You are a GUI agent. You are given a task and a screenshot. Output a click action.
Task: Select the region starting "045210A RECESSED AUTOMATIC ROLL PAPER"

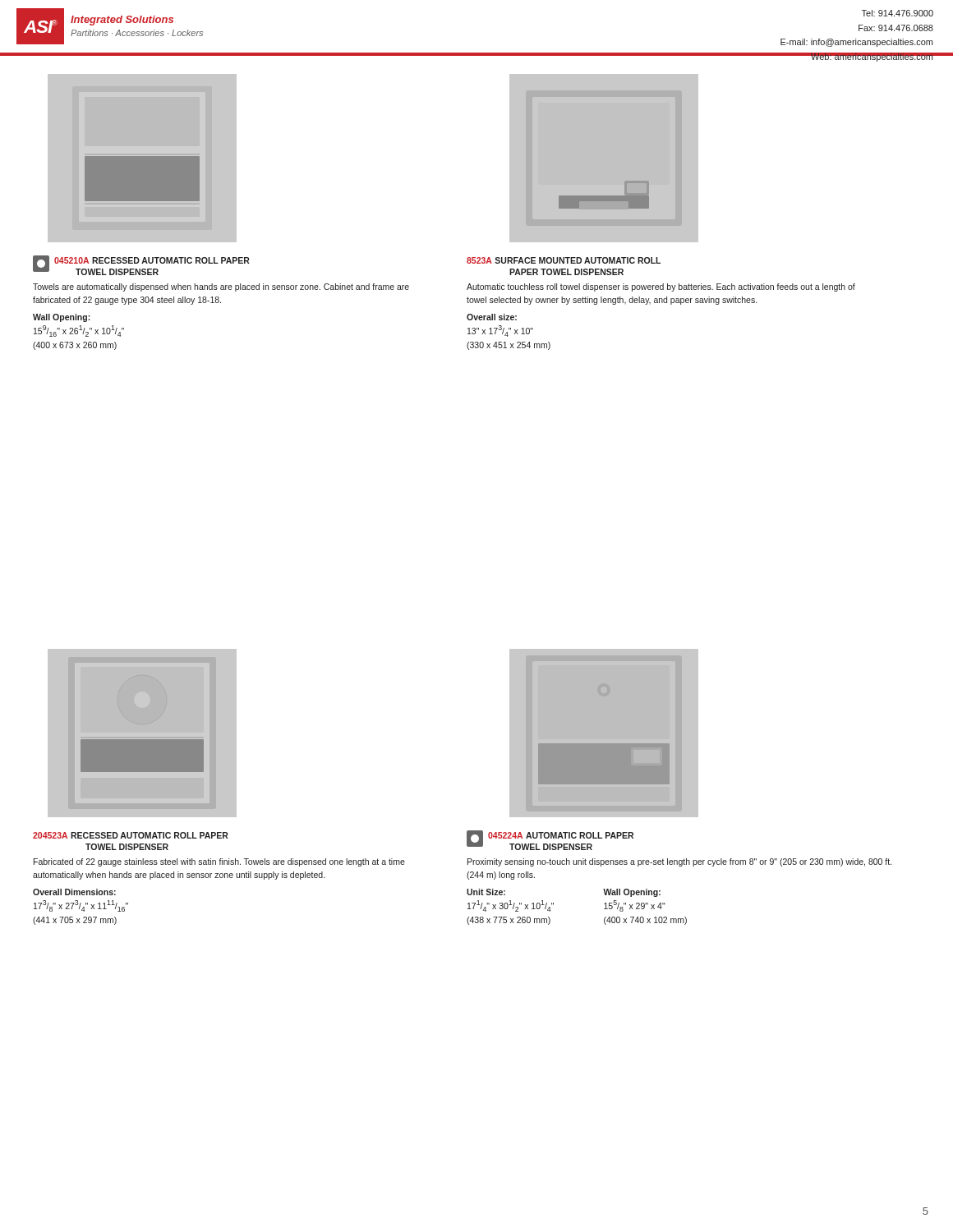[141, 265]
